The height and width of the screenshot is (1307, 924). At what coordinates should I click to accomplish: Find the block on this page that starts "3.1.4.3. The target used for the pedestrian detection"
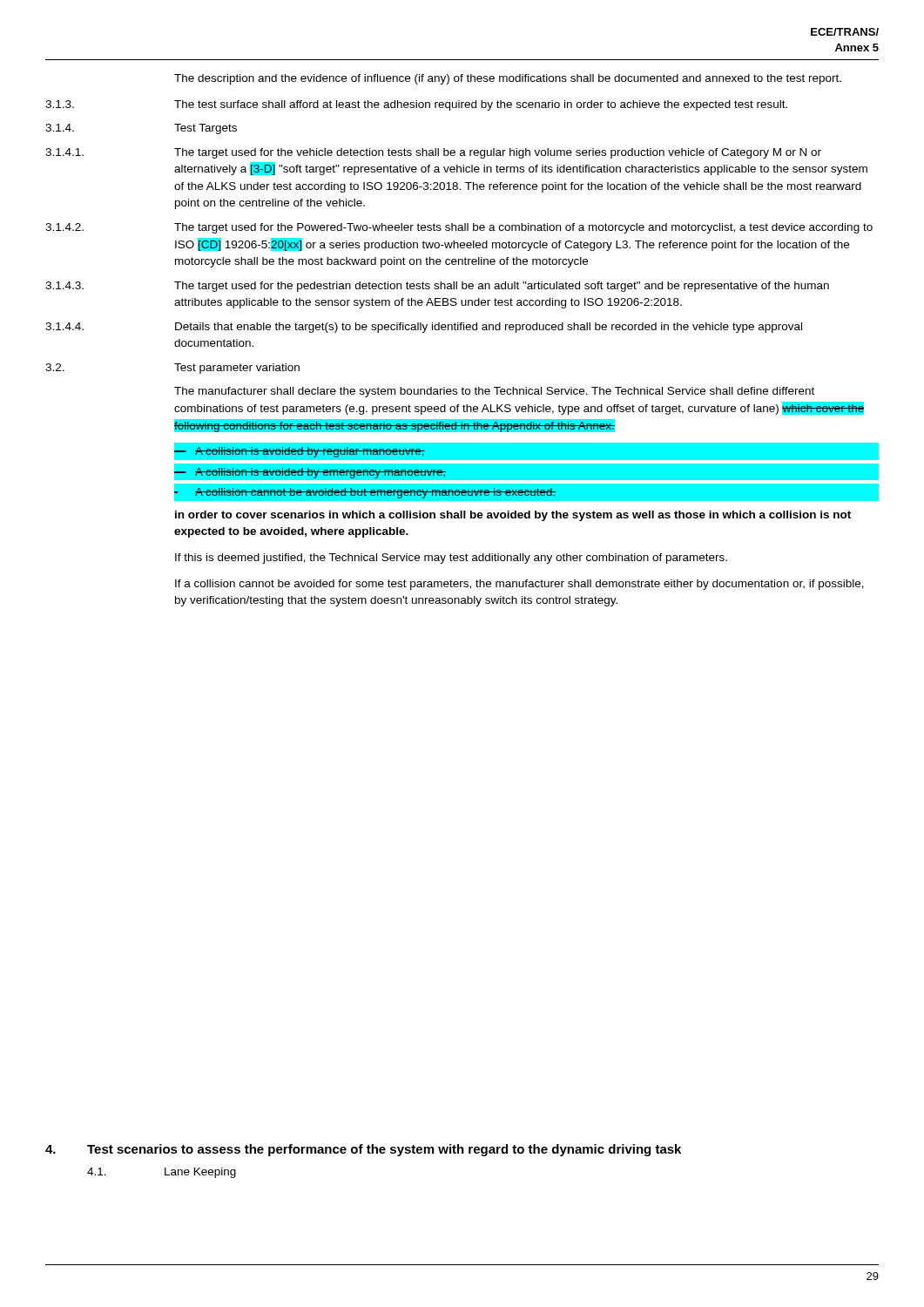point(462,294)
